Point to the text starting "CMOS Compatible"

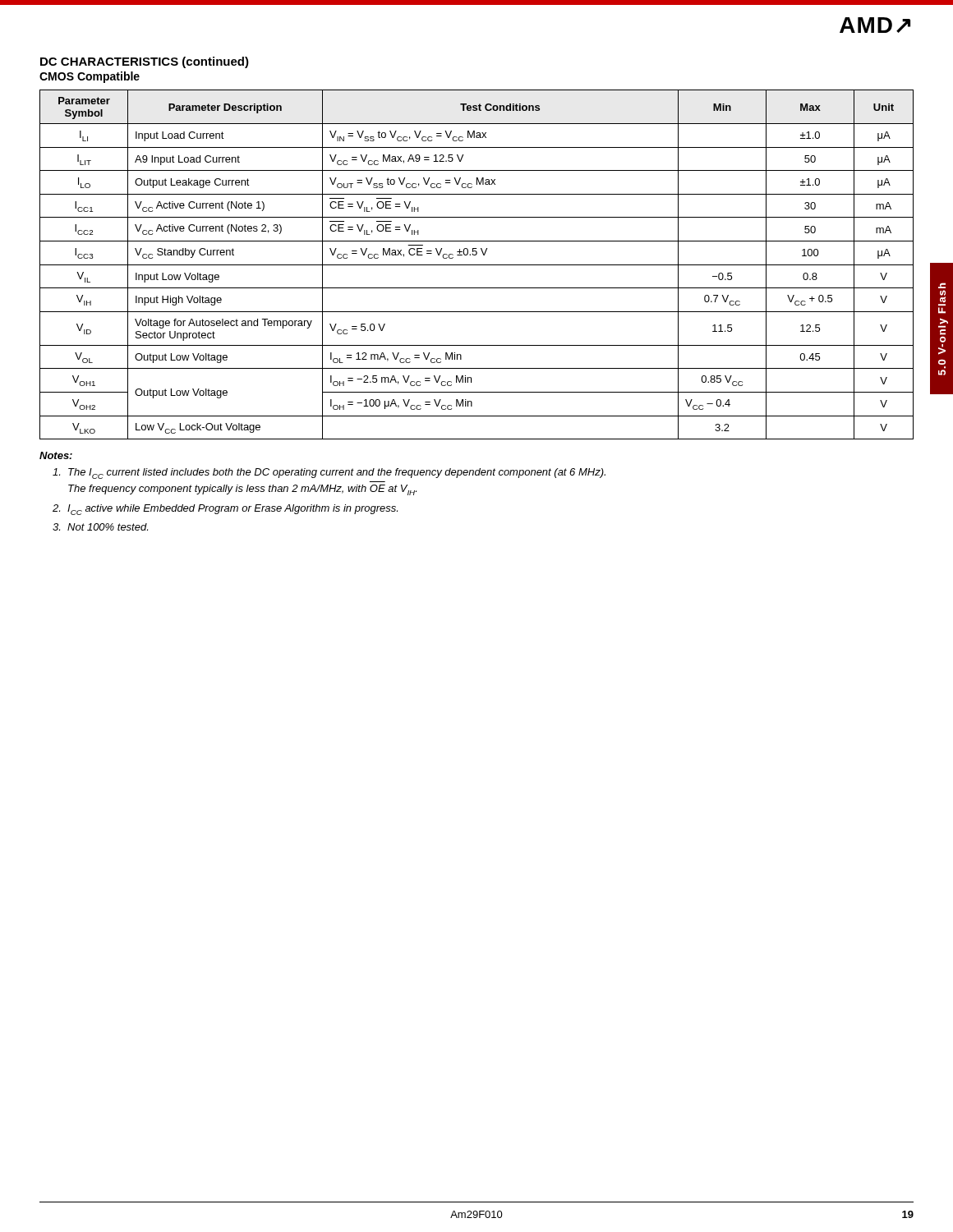pyautogui.click(x=90, y=76)
